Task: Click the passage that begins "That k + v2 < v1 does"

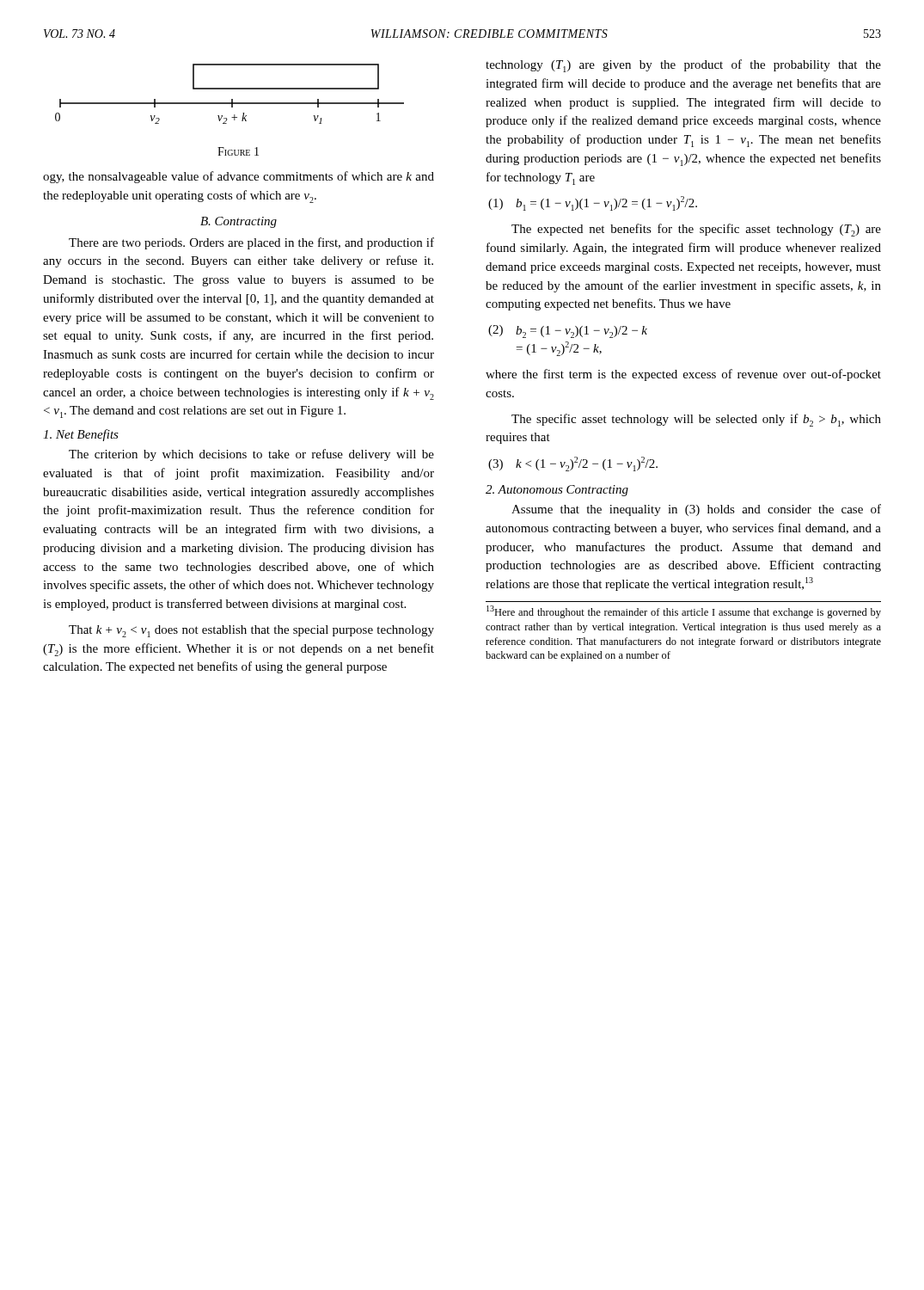Action: 239,649
